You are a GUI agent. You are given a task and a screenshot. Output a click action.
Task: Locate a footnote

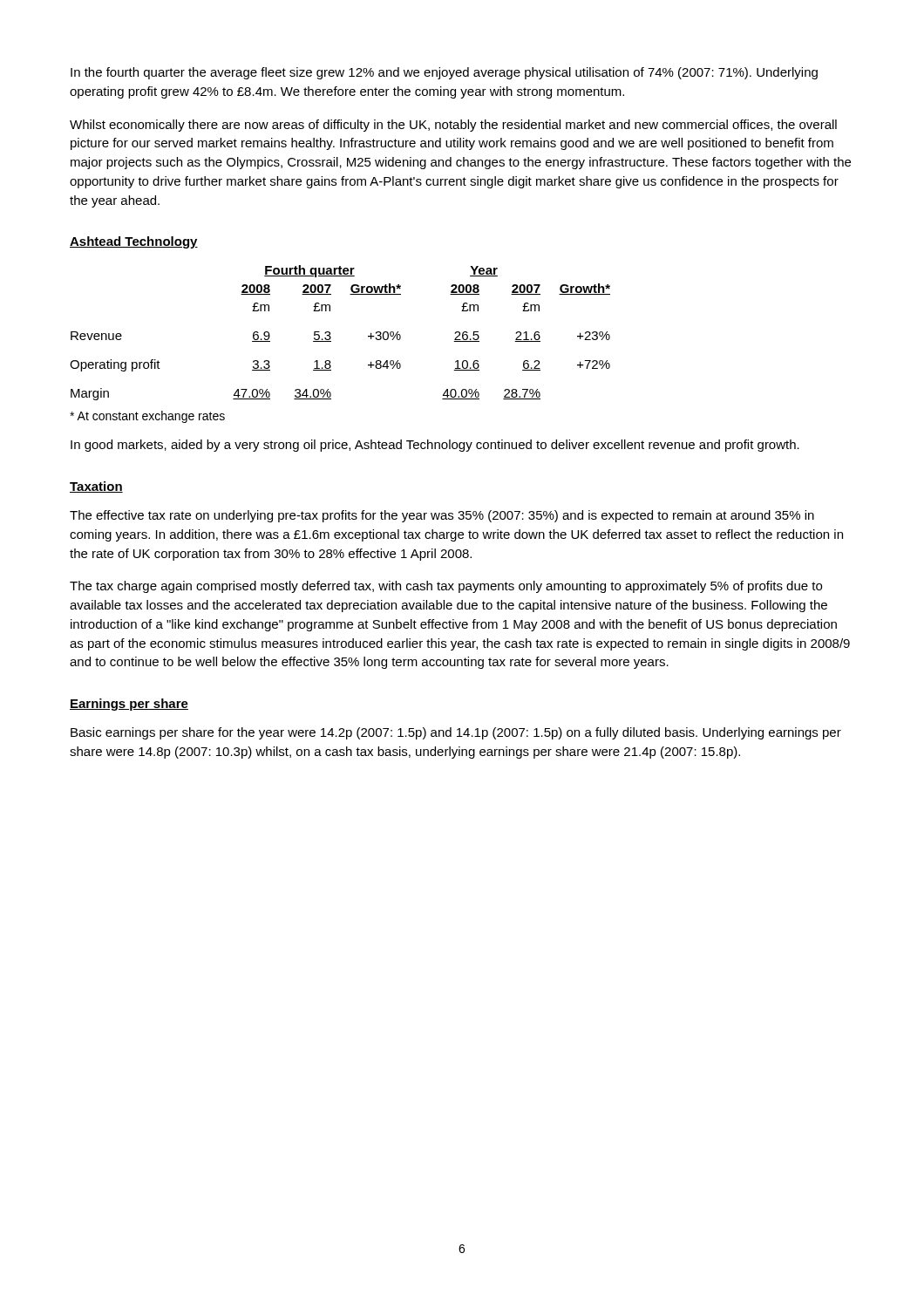[147, 416]
